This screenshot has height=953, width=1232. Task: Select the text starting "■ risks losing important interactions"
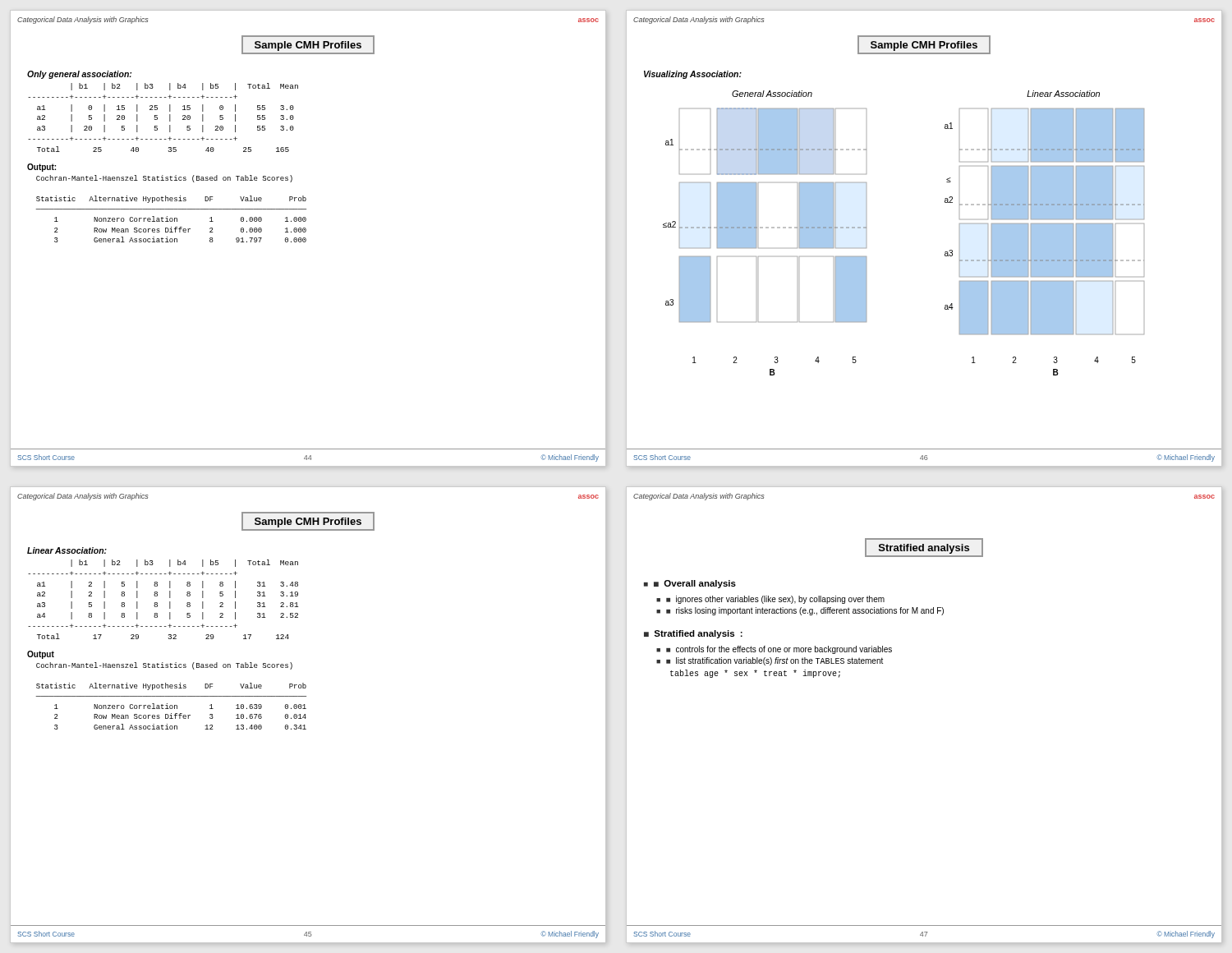[x=805, y=611]
